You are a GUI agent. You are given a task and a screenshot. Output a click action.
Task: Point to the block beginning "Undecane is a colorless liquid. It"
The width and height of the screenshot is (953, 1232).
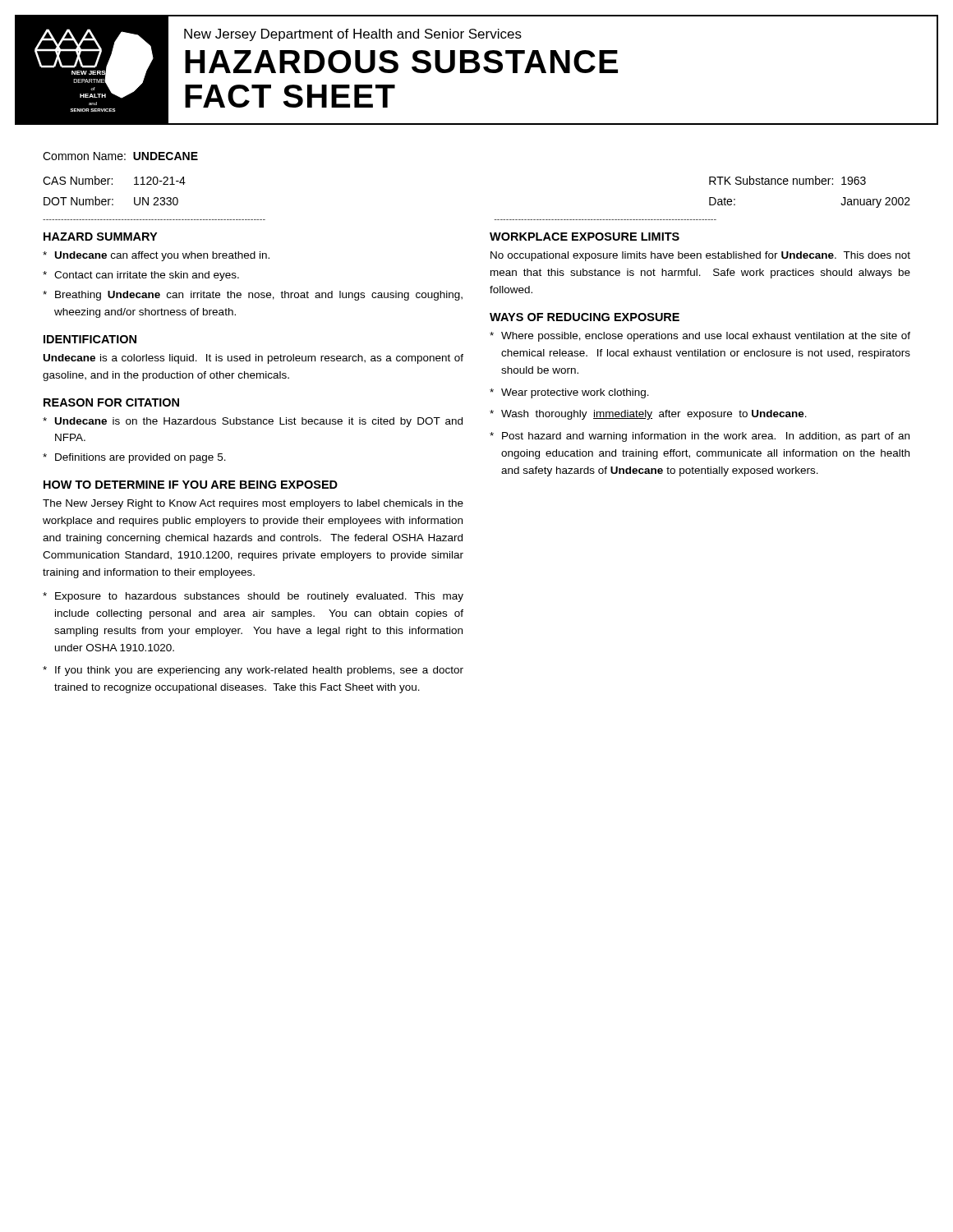[x=253, y=366]
